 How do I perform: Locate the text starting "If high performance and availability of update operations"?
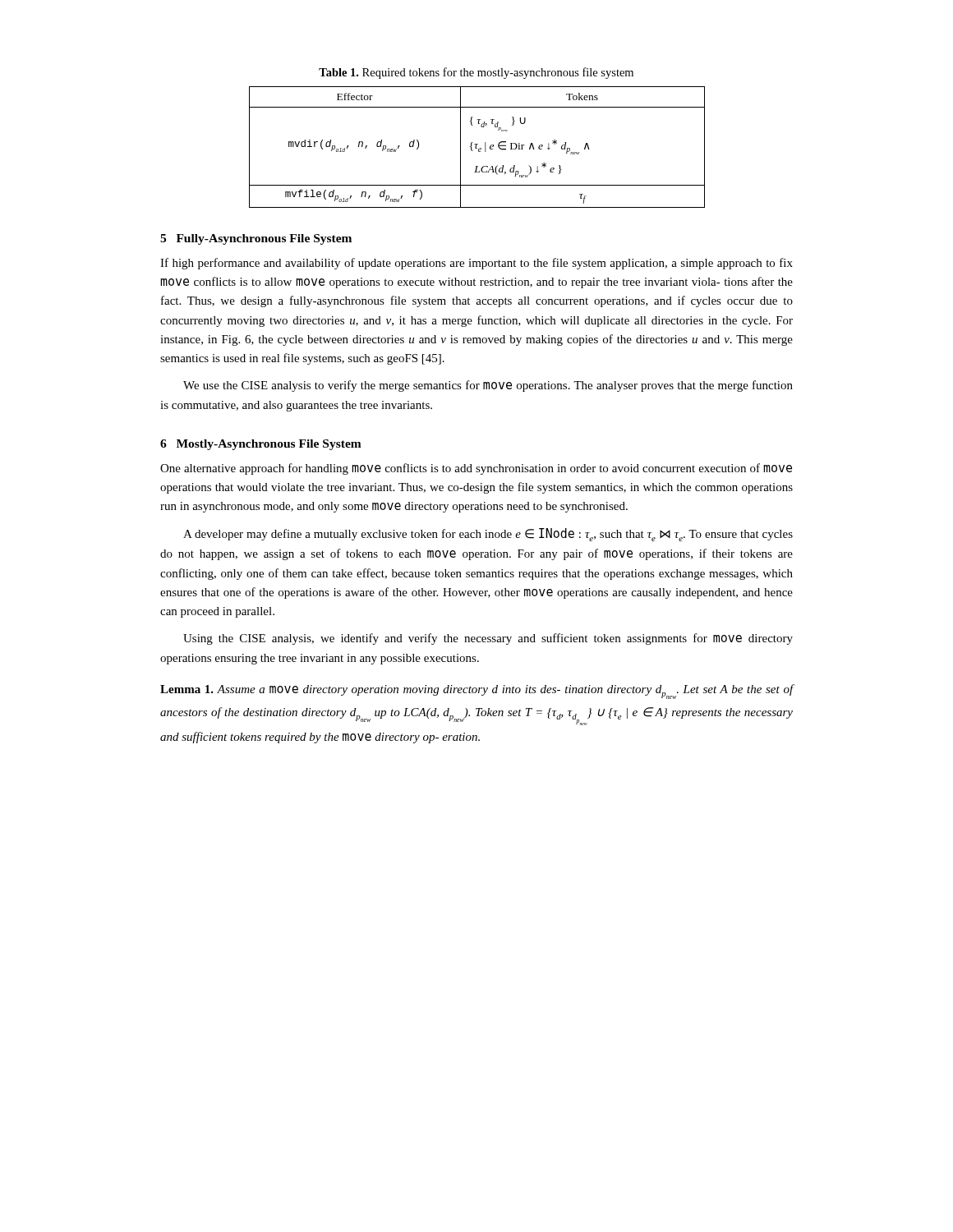point(476,310)
